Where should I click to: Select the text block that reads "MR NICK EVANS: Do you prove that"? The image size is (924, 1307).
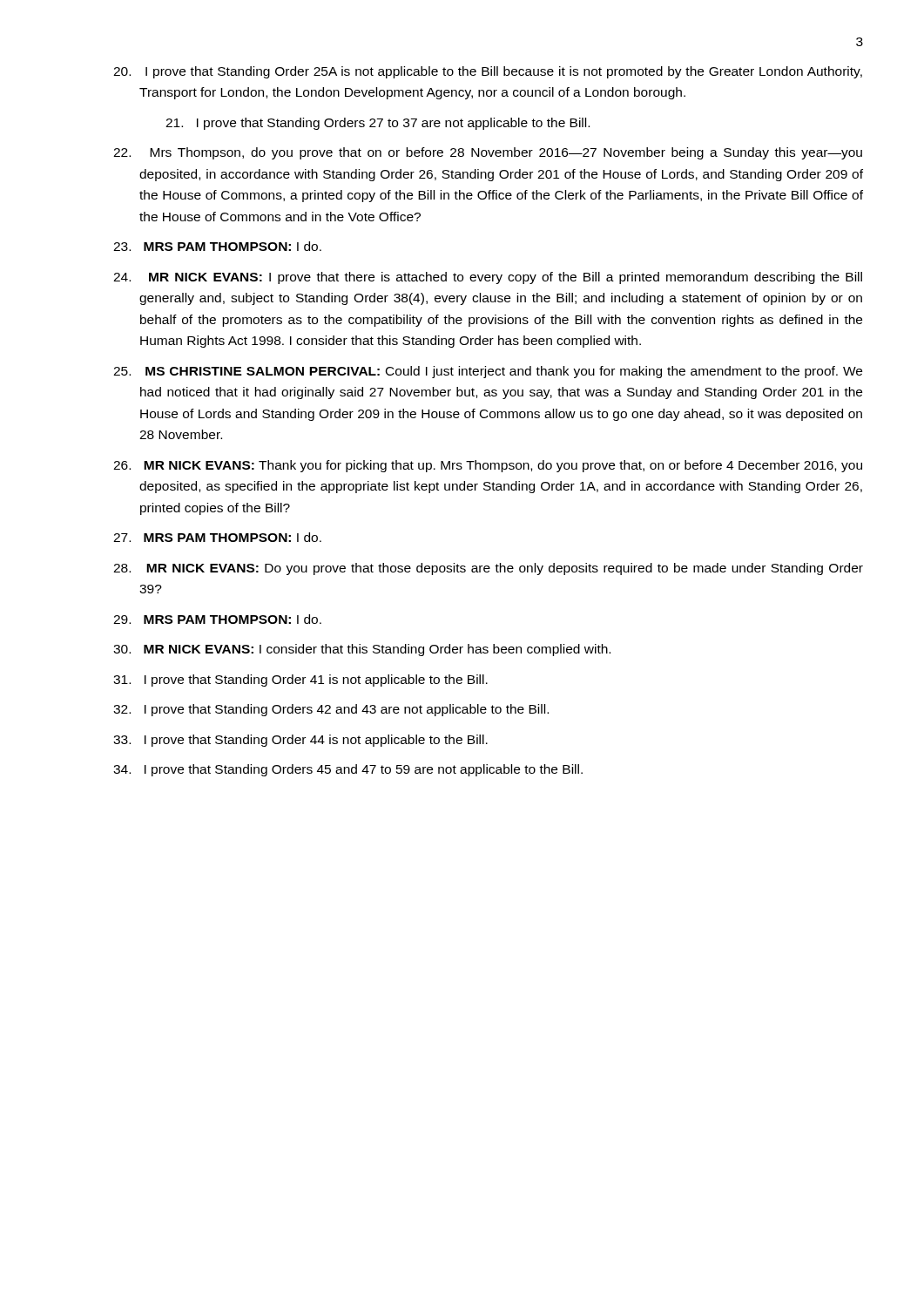(x=488, y=578)
